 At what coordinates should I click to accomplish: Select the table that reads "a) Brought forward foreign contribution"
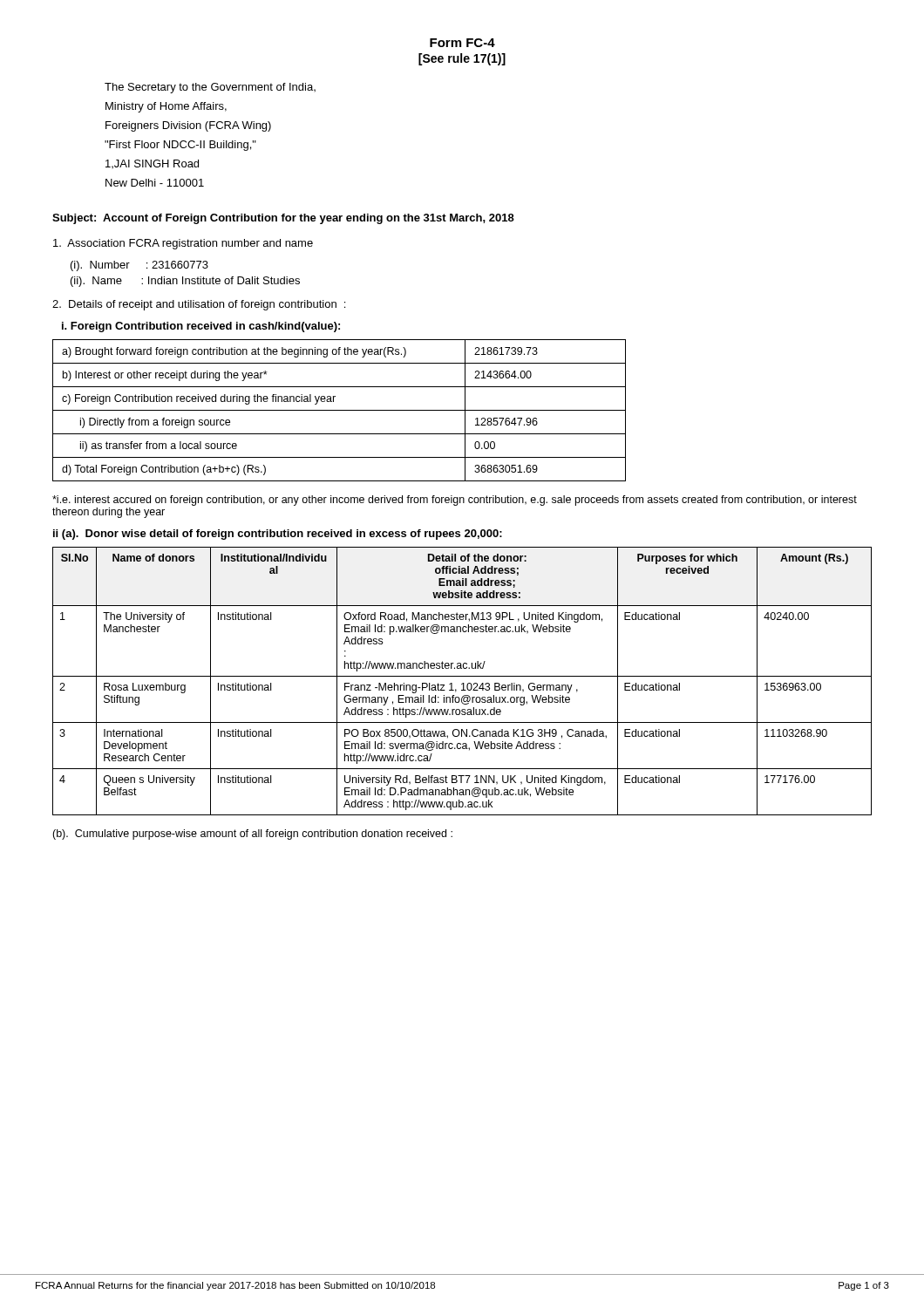462,410
